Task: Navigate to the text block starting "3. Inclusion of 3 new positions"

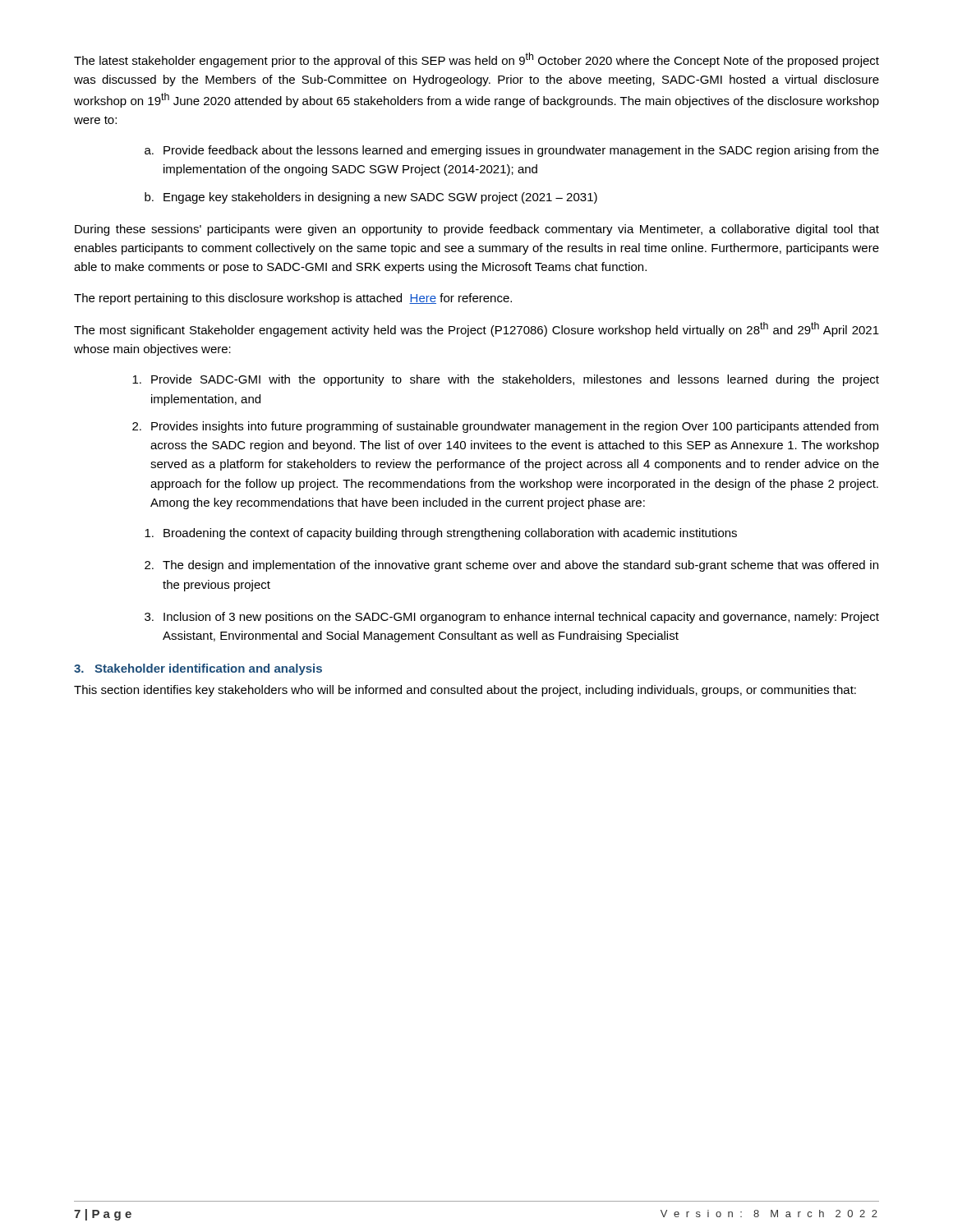Action: tap(501, 626)
